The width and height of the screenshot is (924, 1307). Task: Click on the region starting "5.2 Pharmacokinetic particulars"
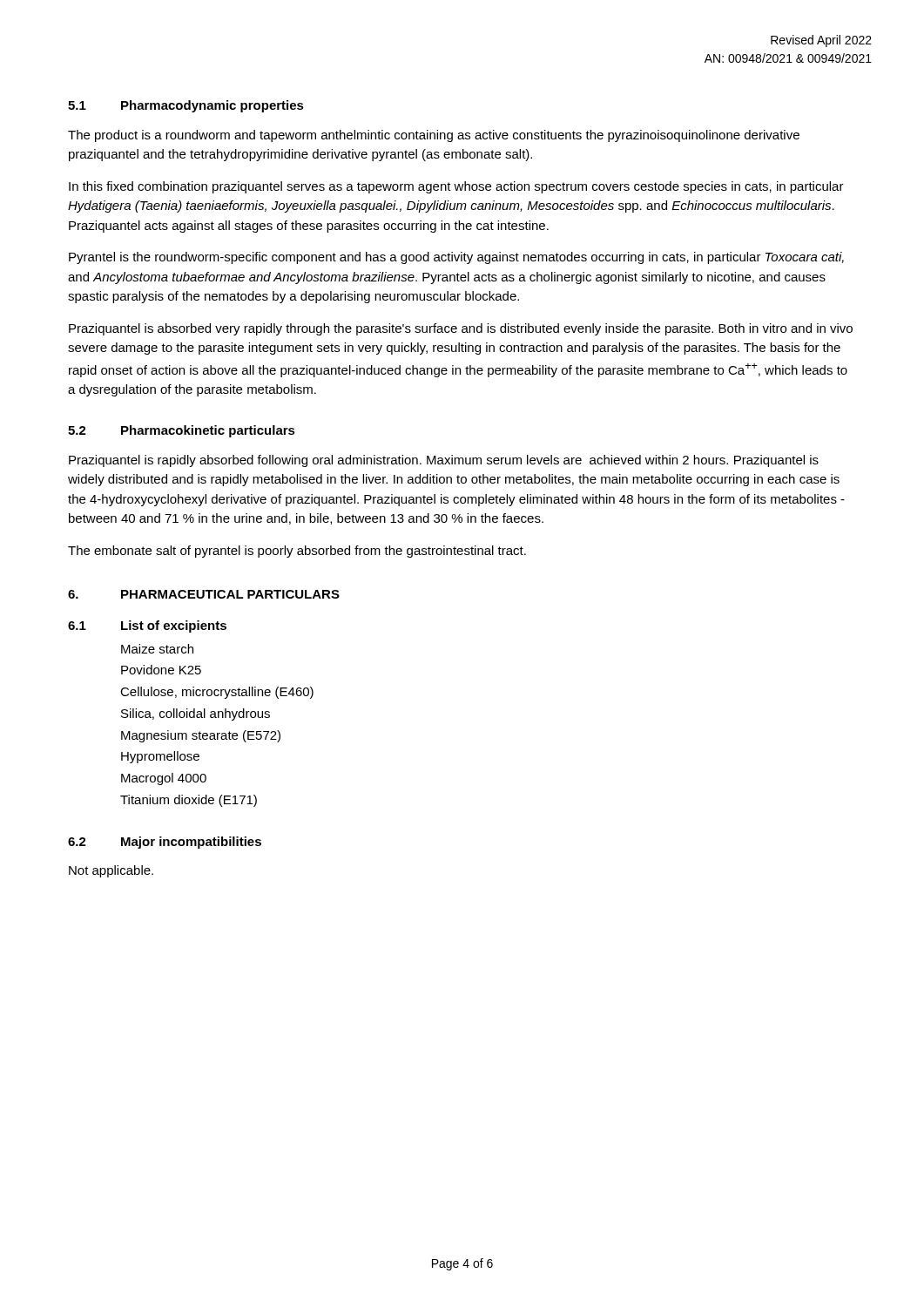pos(182,430)
